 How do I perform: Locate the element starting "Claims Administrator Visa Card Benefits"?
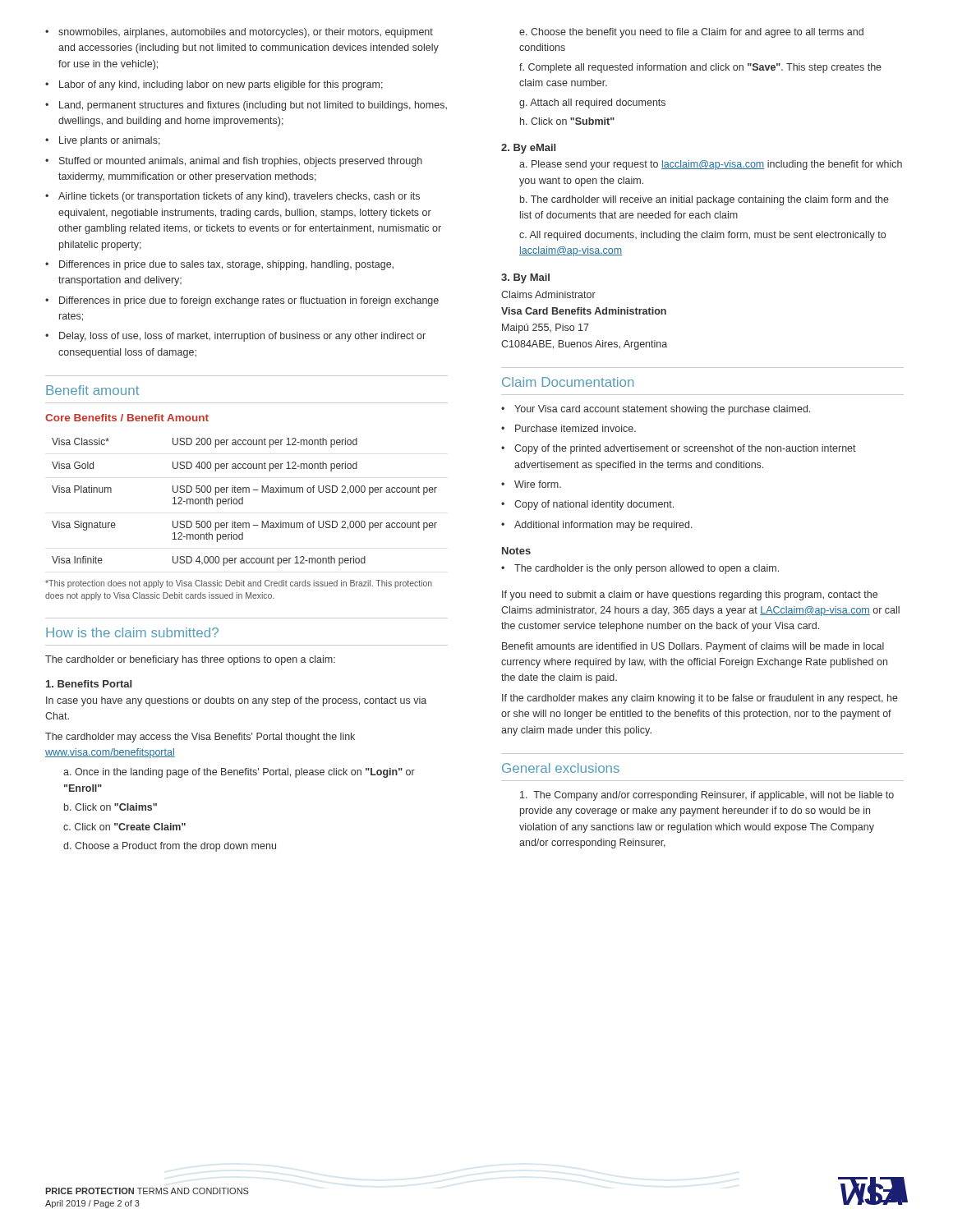tap(584, 319)
